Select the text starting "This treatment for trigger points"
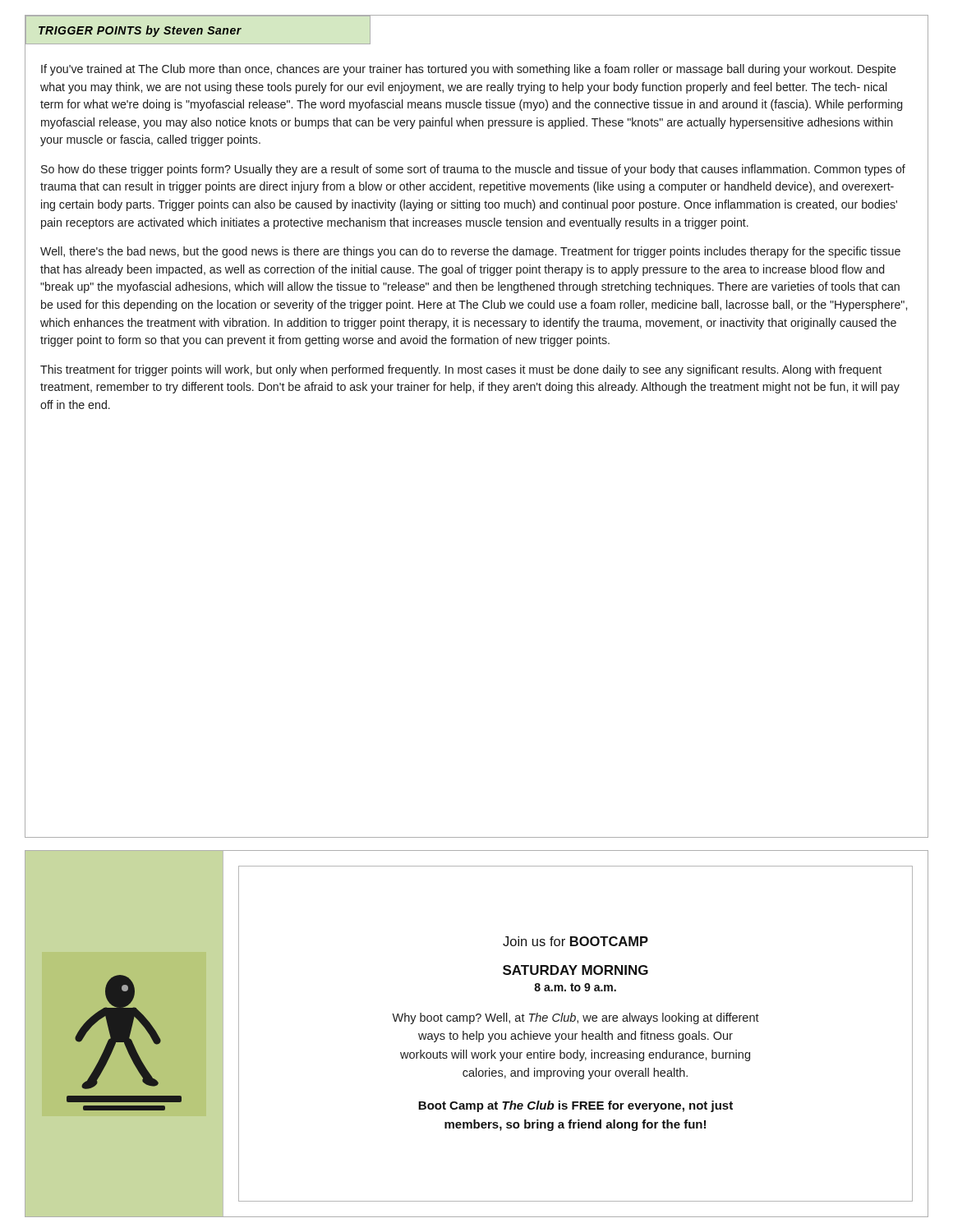The image size is (953, 1232). coord(476,388)
